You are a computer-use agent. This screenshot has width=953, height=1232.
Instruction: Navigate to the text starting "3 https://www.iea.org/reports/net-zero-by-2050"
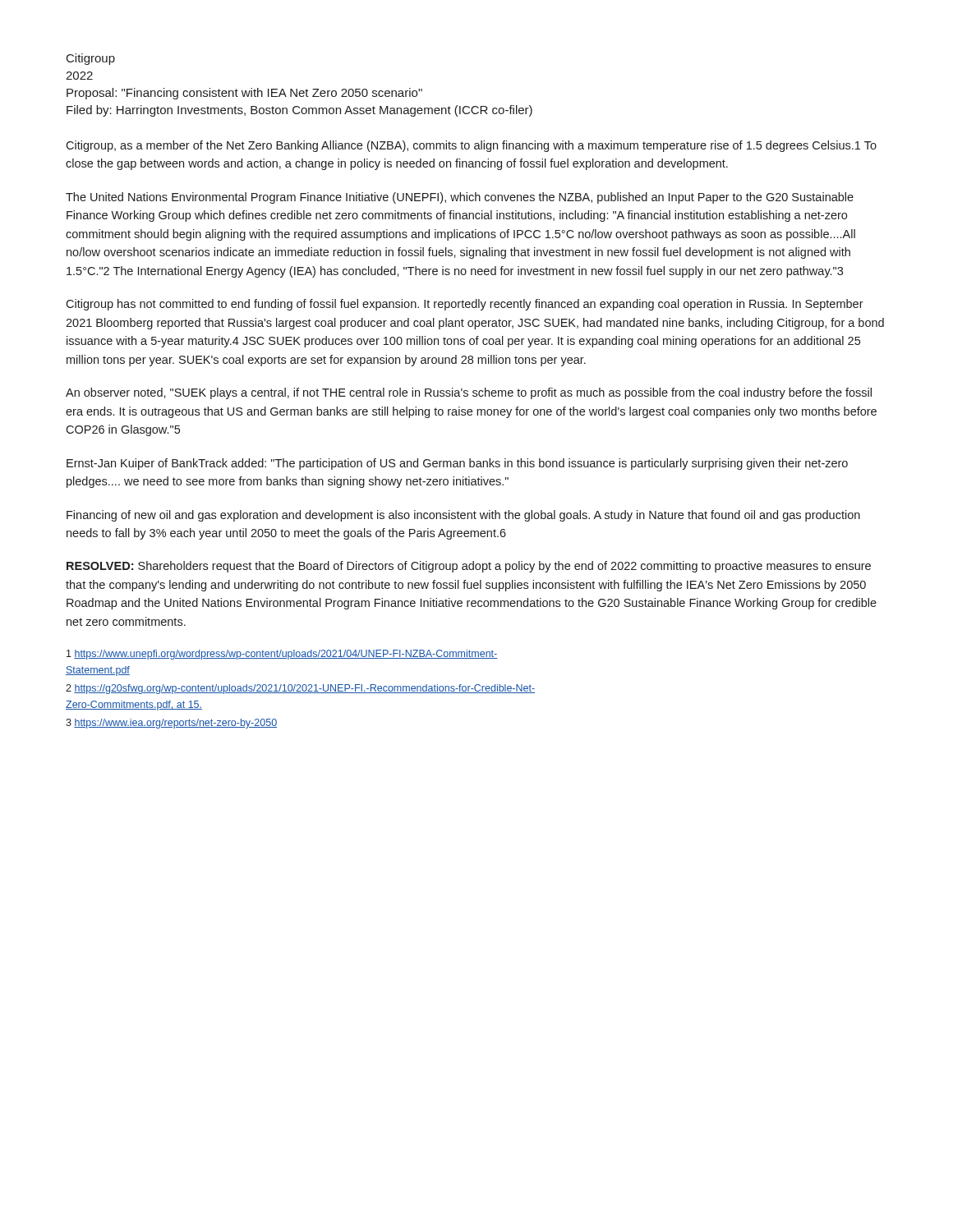[171, 723]
